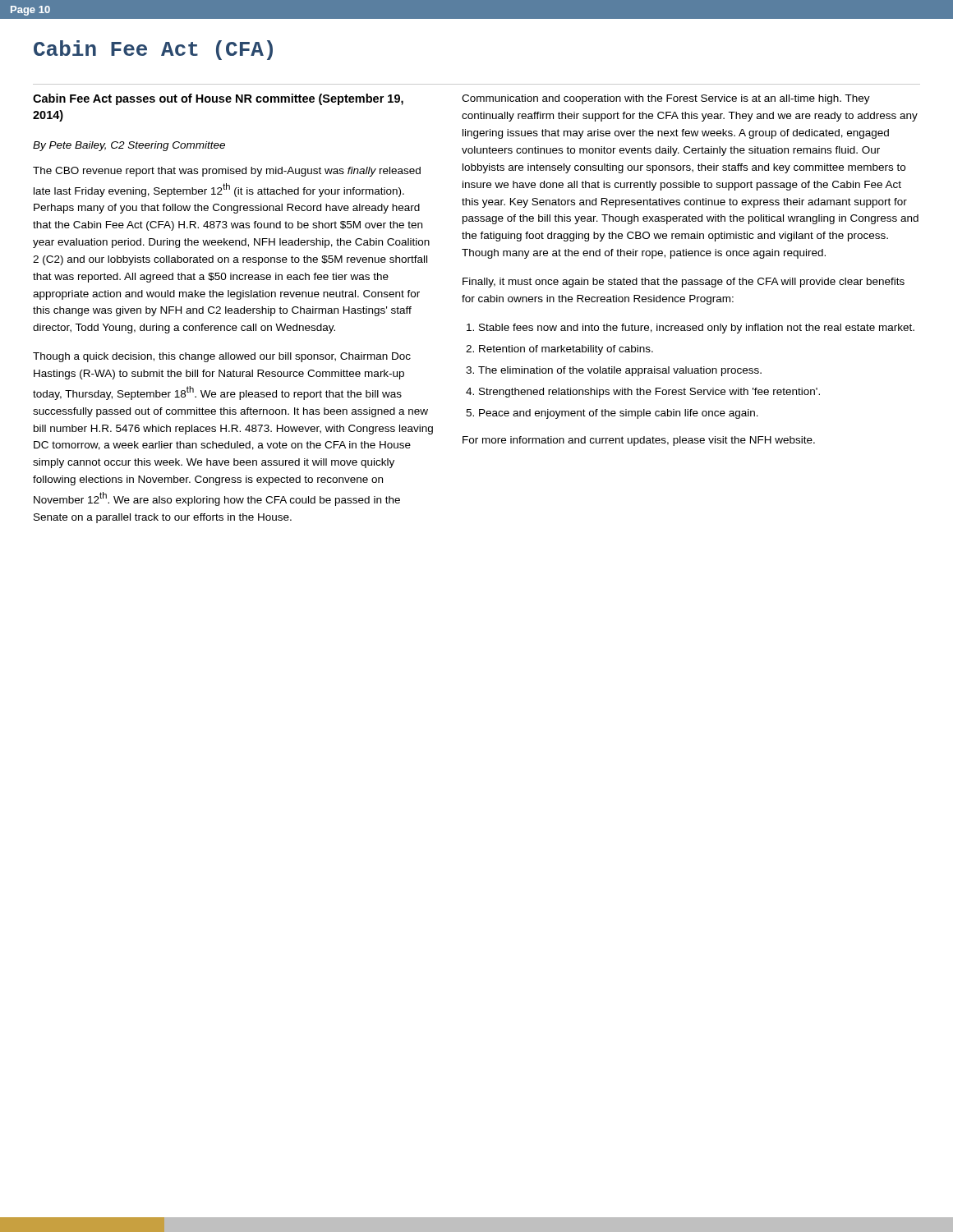
Task: Locate the text block with the text "For more information and current"
Action: [691, 440]
